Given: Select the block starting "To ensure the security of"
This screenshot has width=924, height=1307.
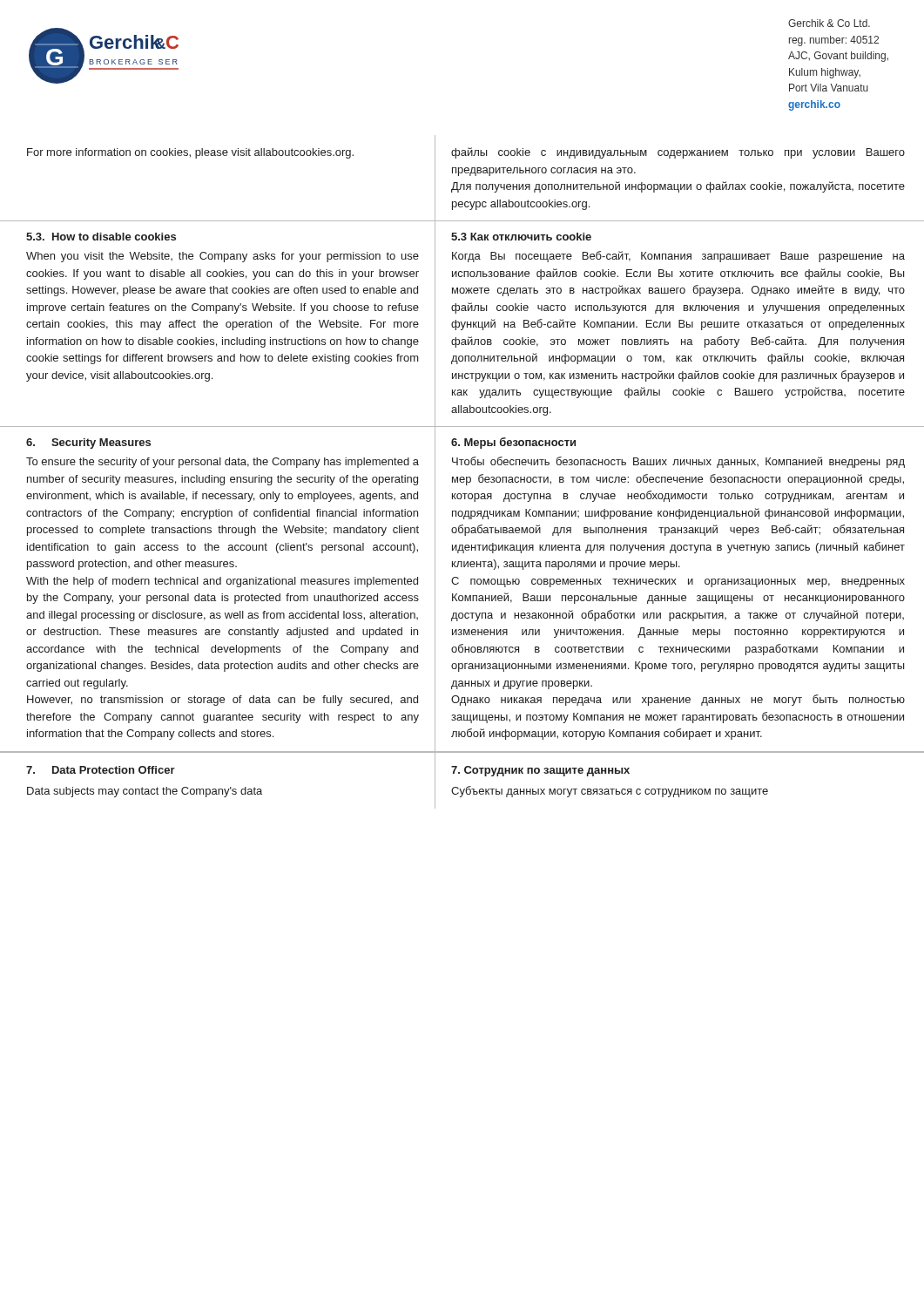Looking at the screenshot, I should (x=222, y=598).
